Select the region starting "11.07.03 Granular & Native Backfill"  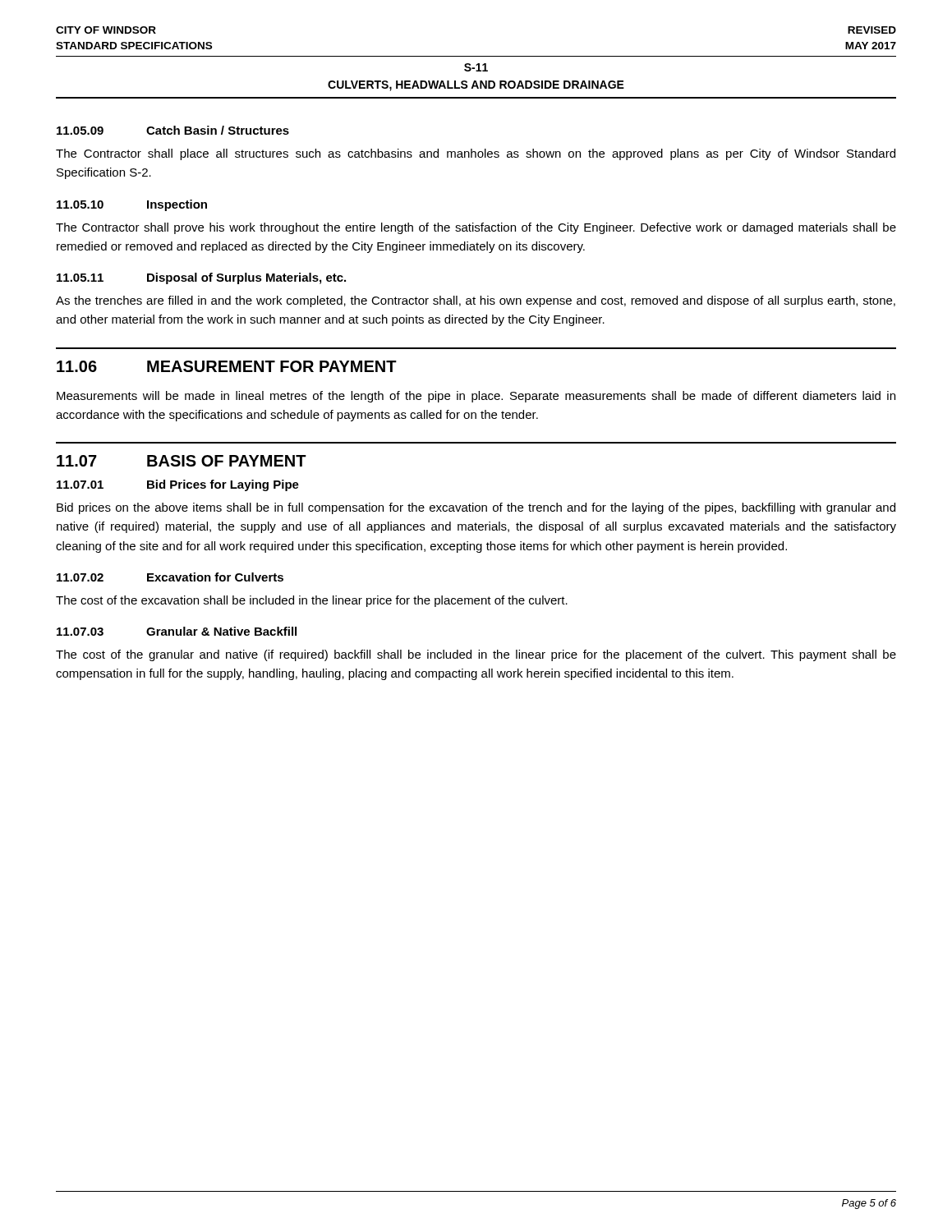(x=177, y=631)
